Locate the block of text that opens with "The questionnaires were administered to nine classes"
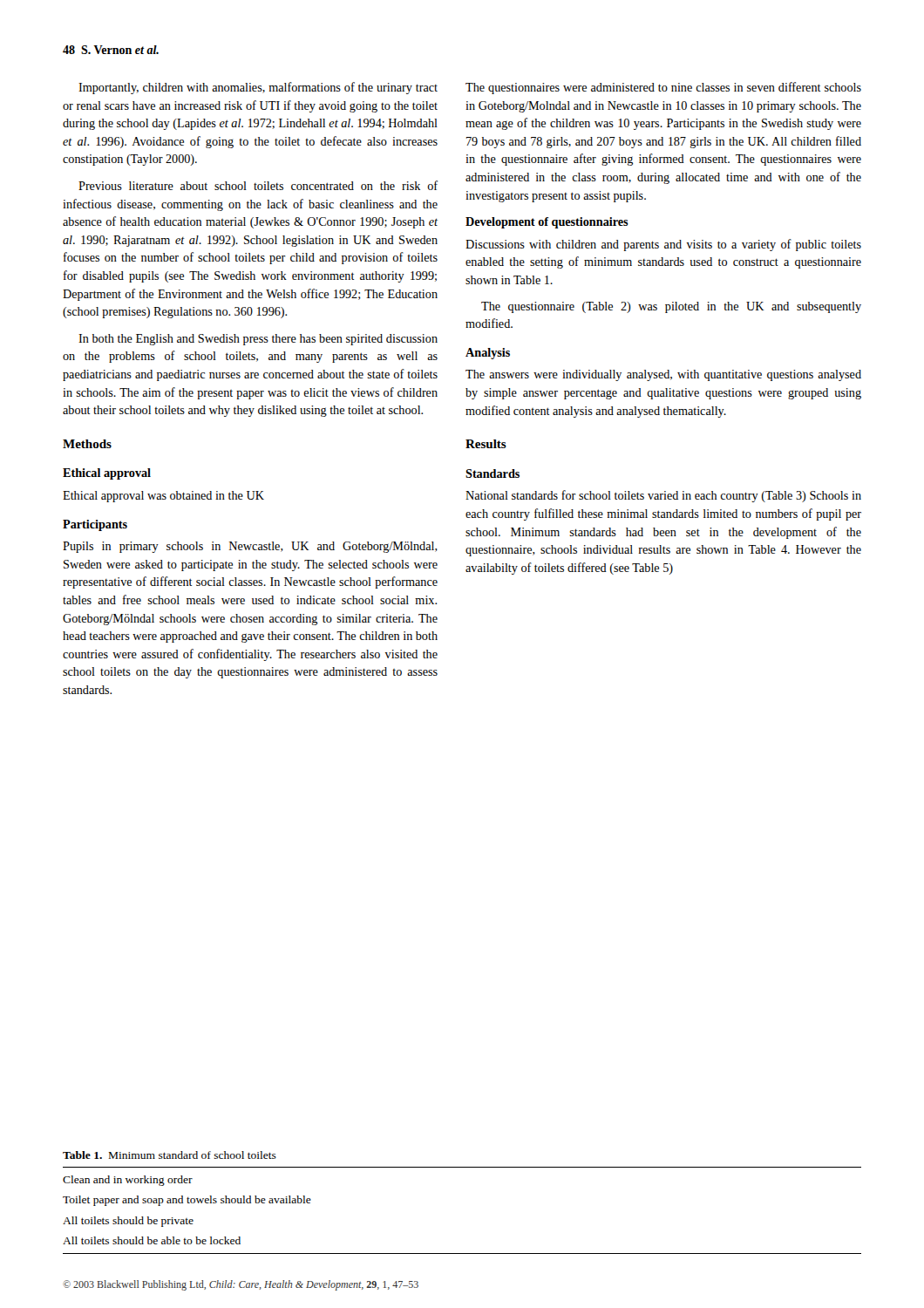The width and height of the screenshot is (924, 1308). click(663, 141)
